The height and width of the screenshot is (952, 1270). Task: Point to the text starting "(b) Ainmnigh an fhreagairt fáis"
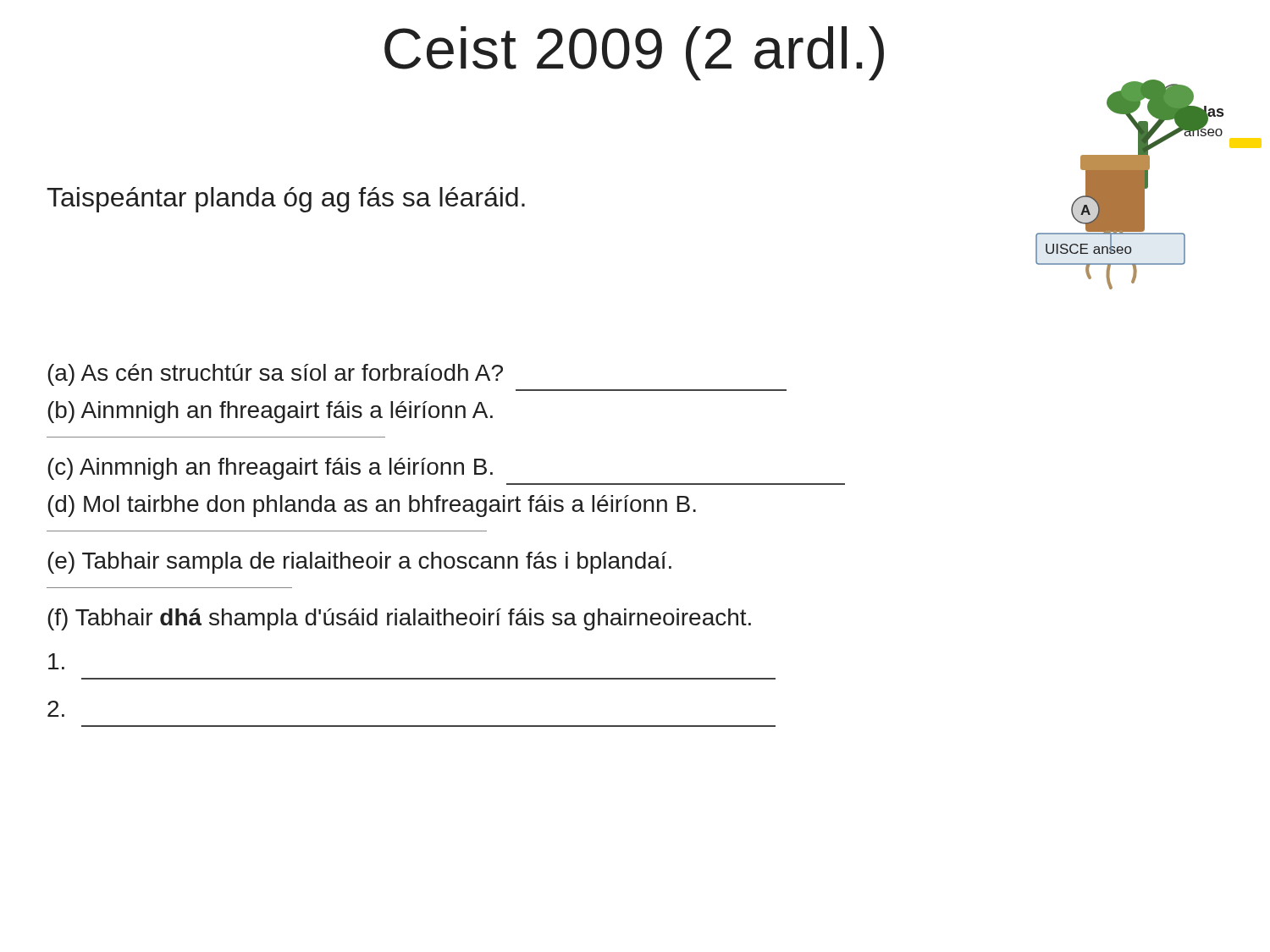click(x=271, y=410)
